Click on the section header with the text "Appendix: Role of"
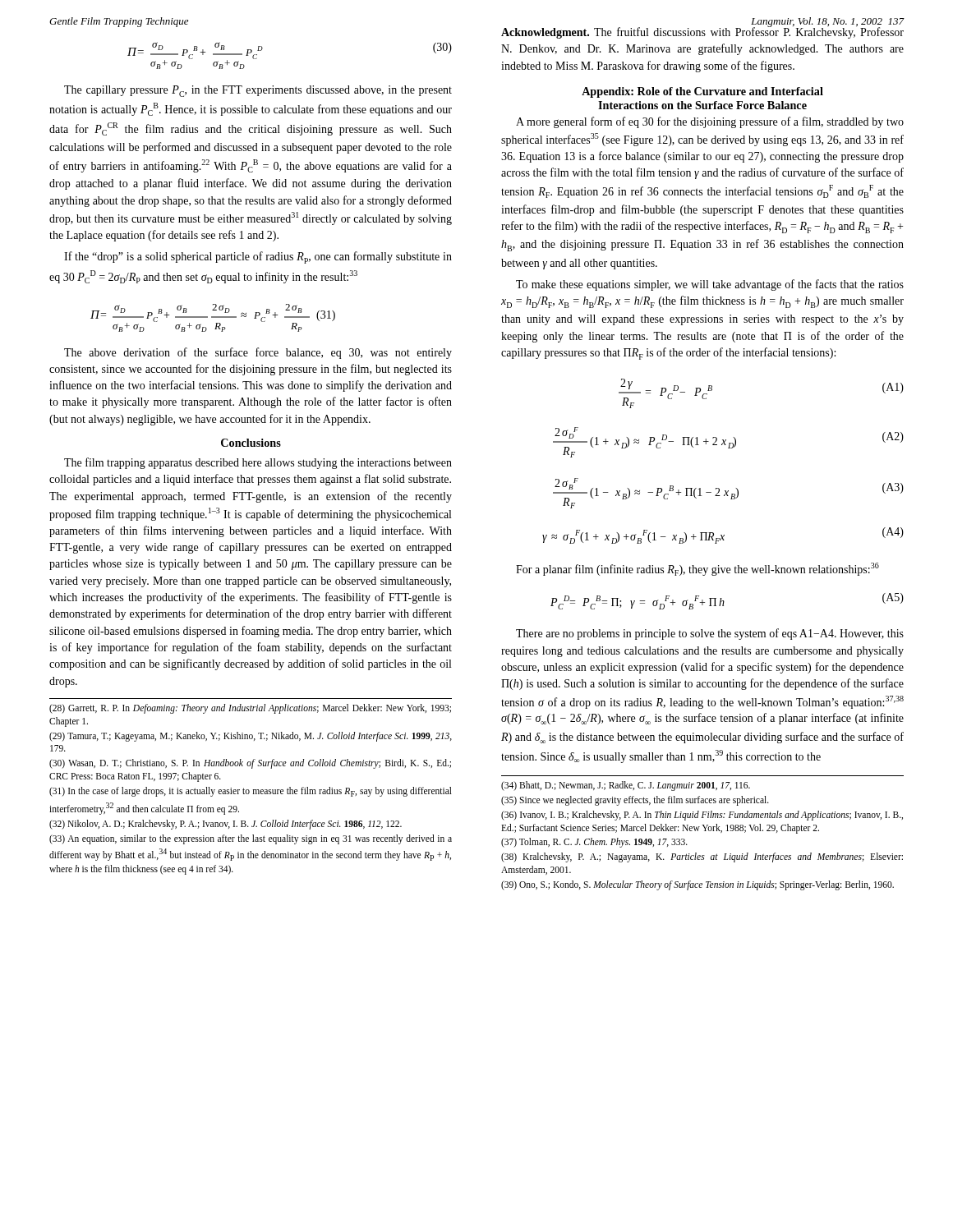This screenshot has width=953, height=1232. click(x=702, y=98)
